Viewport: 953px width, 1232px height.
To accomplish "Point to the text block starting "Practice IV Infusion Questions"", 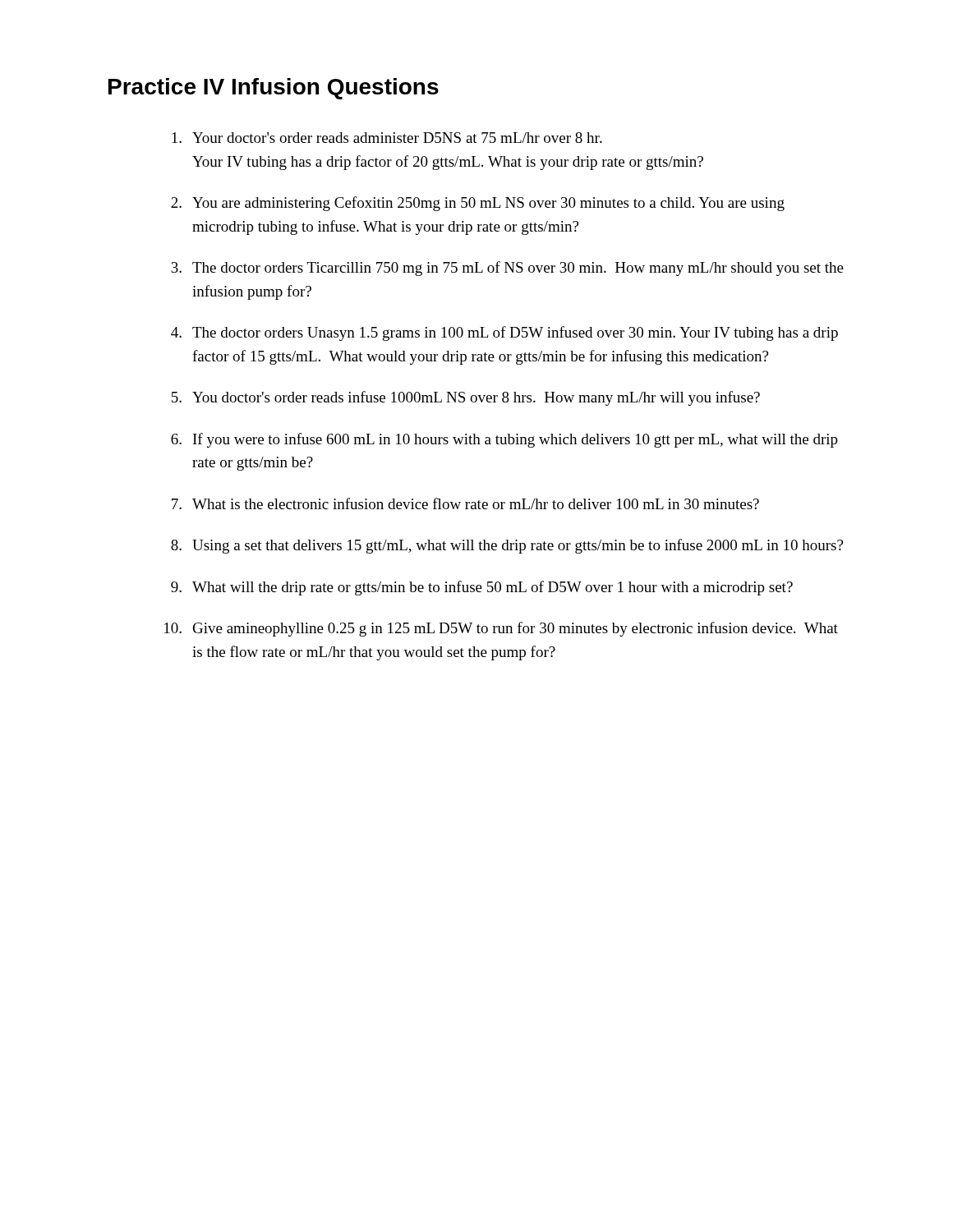I will (x=273, y=87).
